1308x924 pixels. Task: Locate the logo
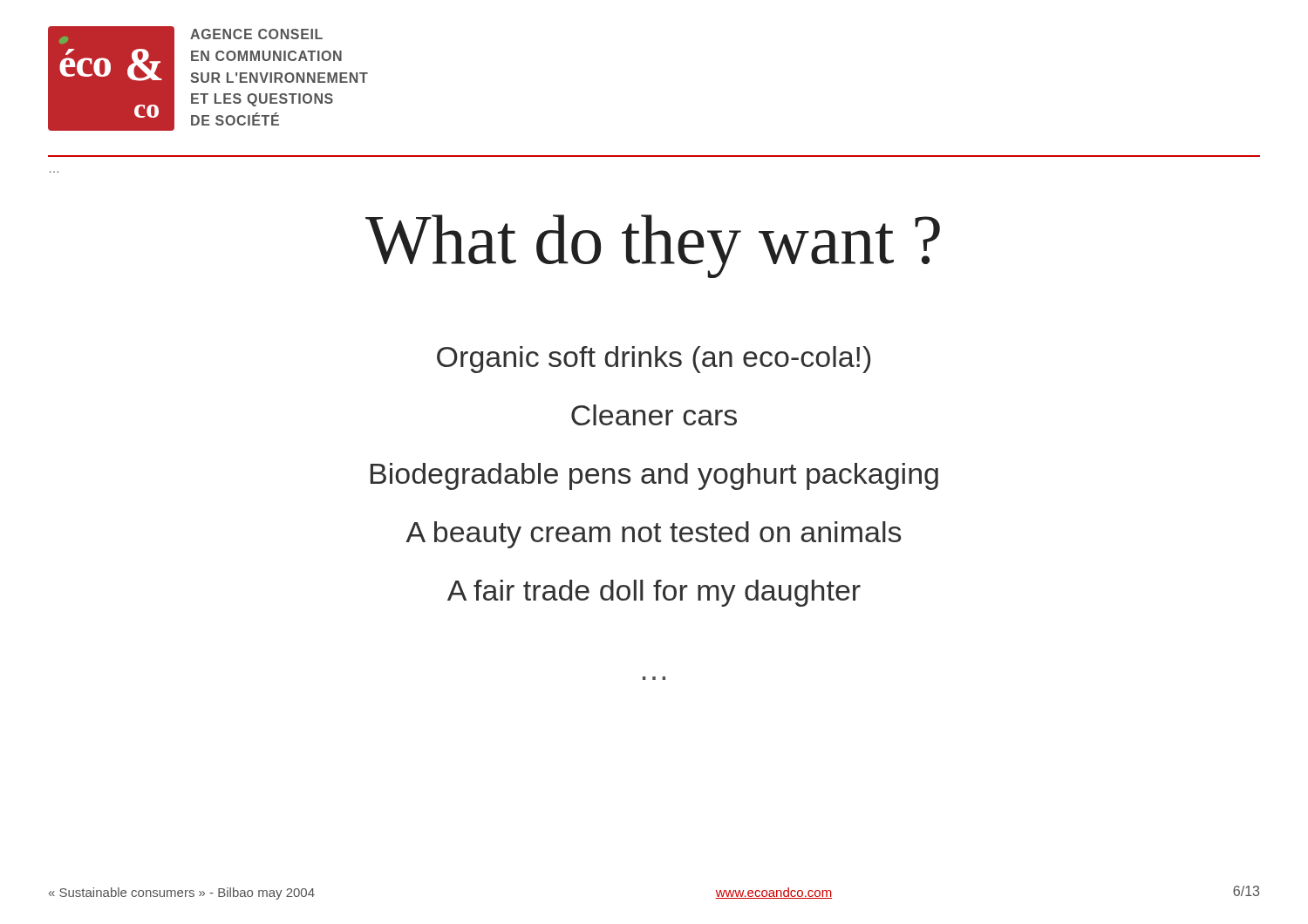pyautogui.click(x=111, y=78)
